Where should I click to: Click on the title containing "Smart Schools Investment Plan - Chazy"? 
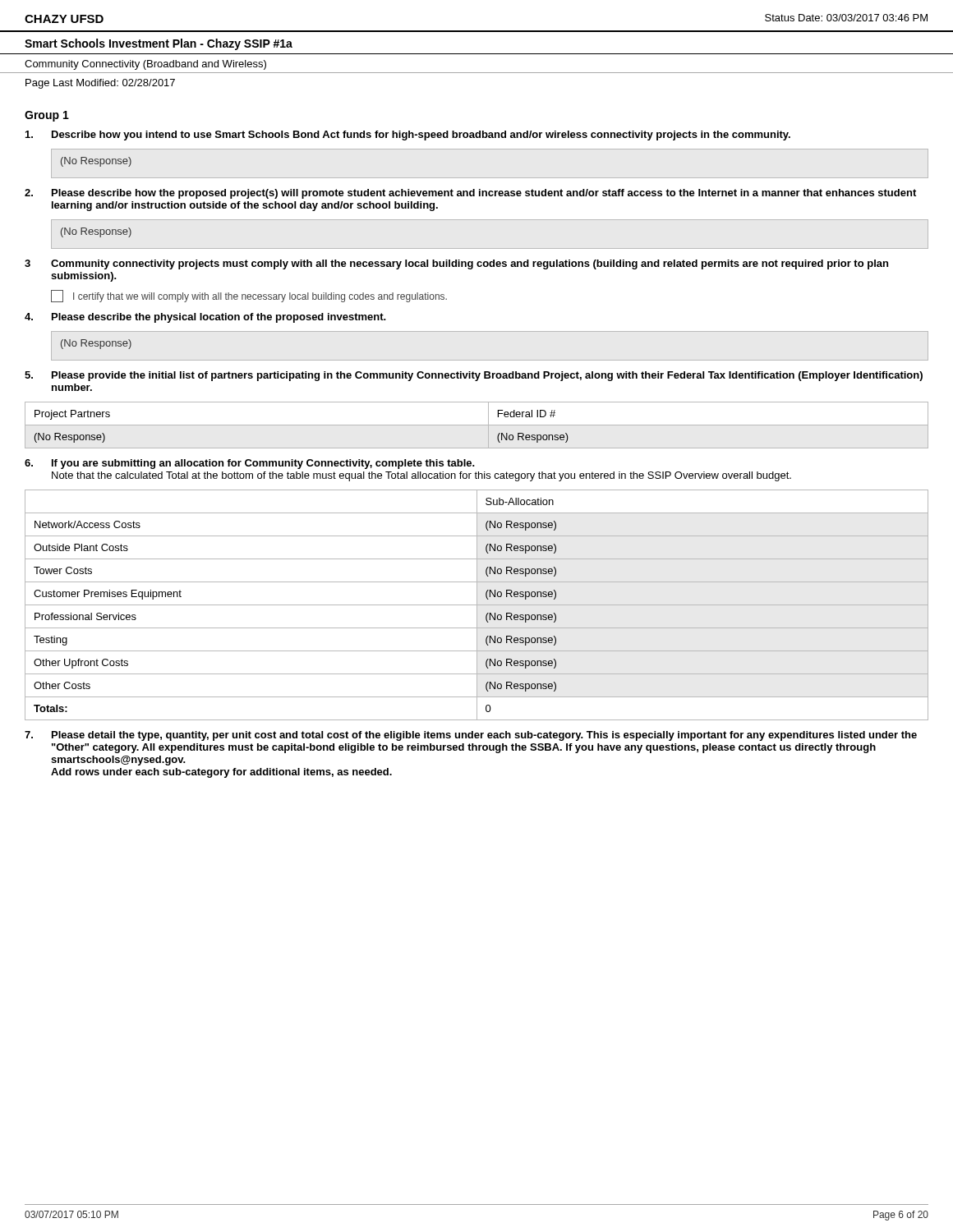tap(158, 44)
